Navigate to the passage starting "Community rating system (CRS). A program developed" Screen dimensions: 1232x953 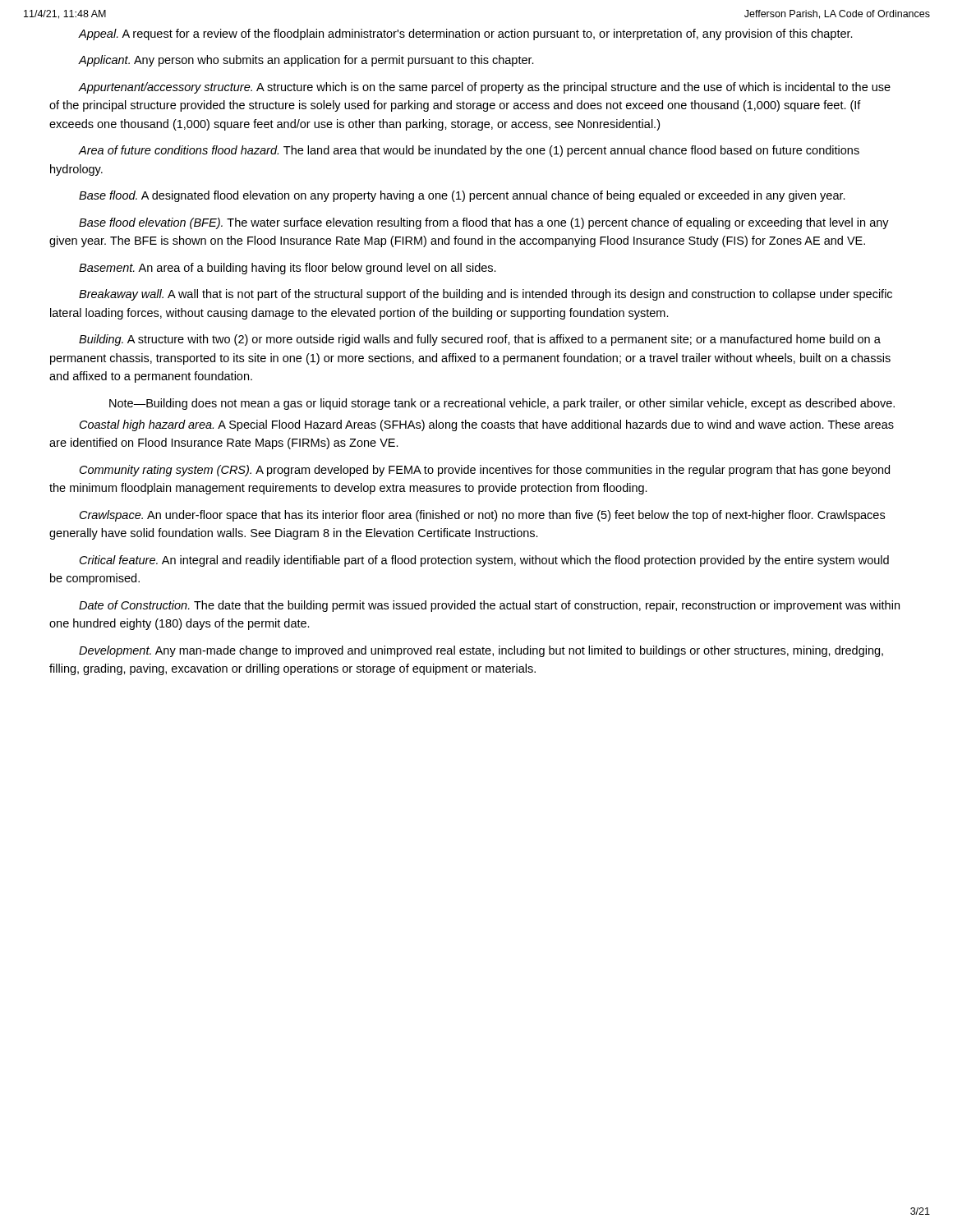(x=476, y=479)
